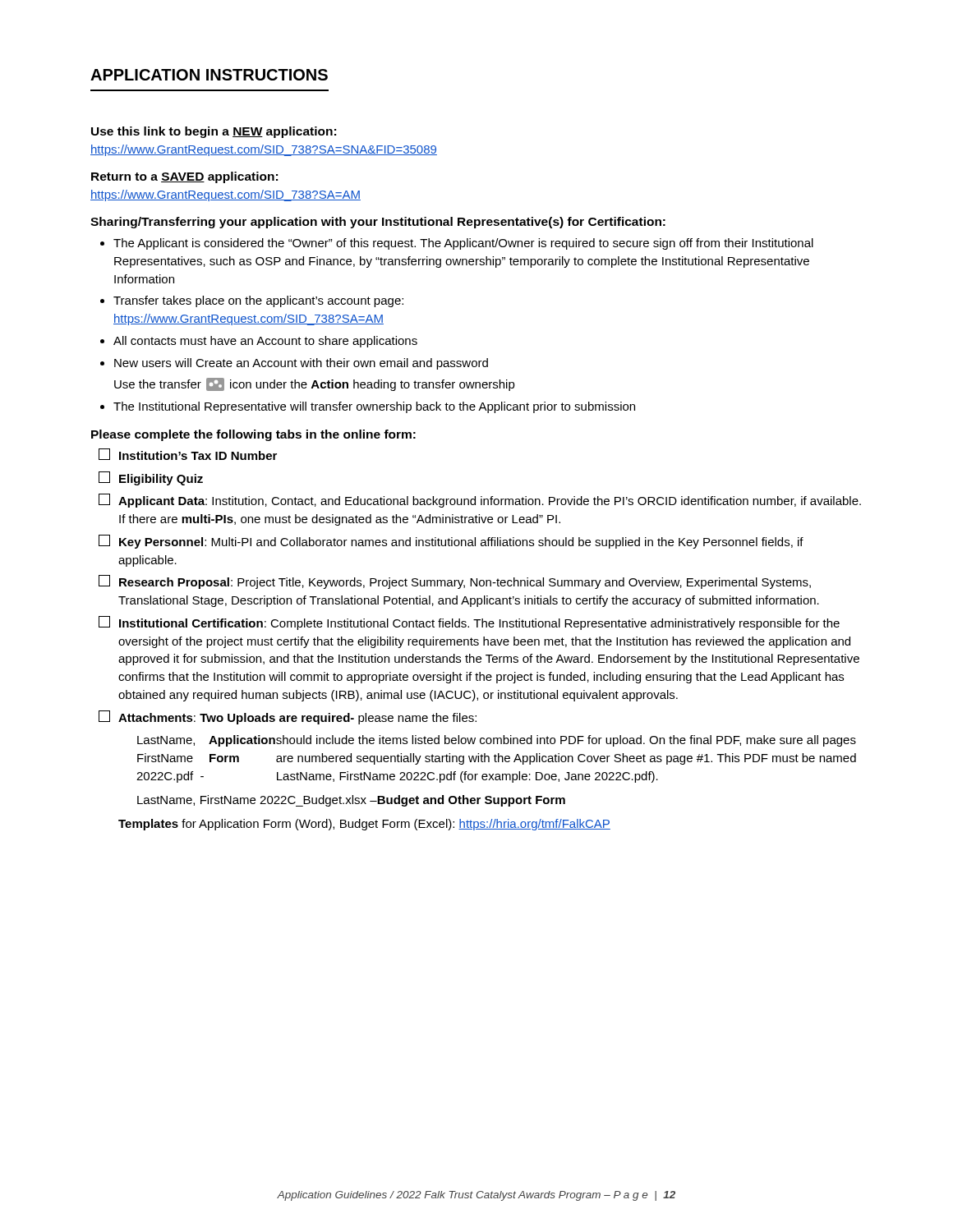Find the section header on this page that starts "Please complete the"
The image size is (953, 1232).
(x=253, y=434)
